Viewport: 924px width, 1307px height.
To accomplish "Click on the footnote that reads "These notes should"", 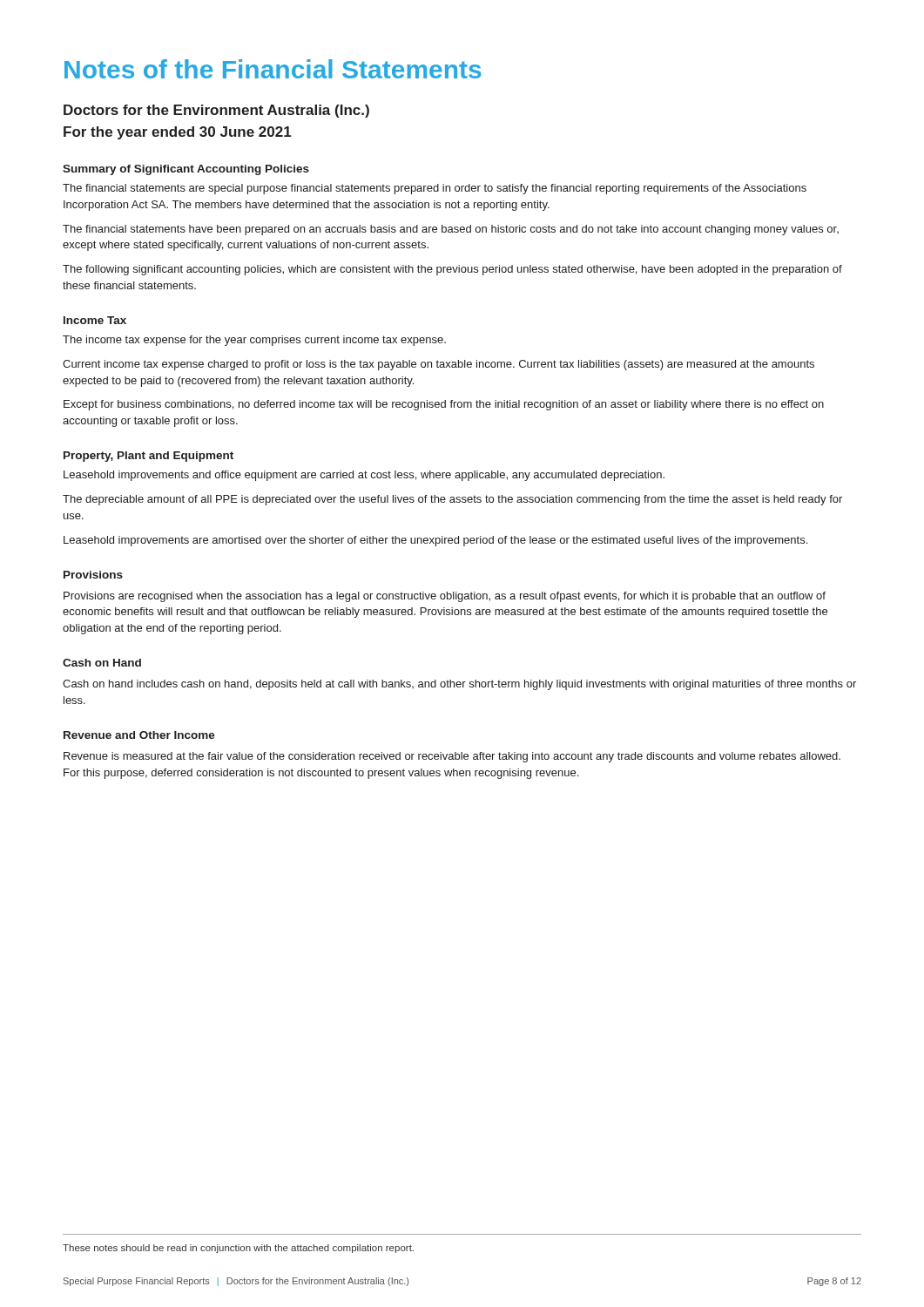I will [239, 1248].
